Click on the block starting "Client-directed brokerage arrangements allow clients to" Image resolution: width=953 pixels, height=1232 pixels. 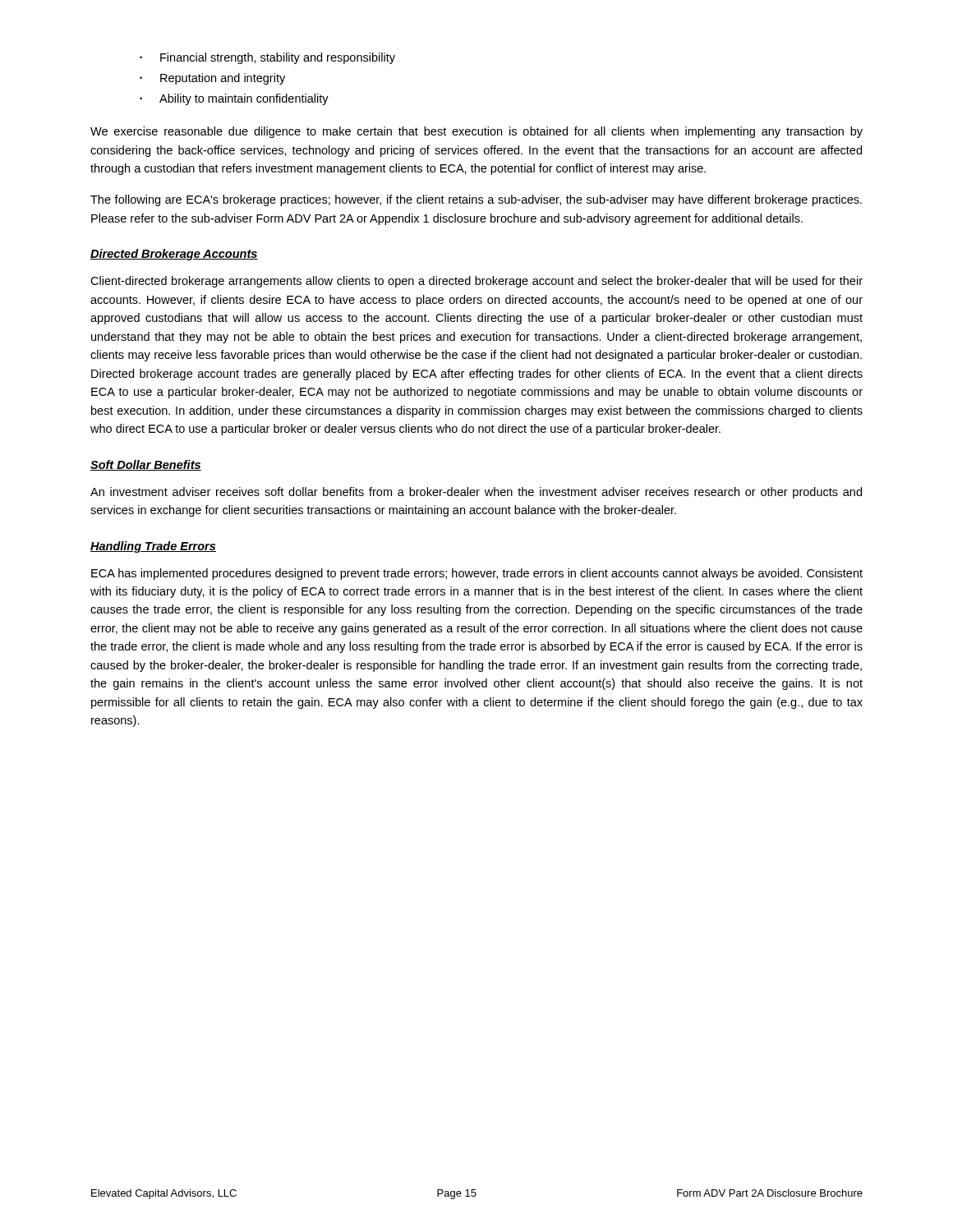pyautogui.click(x=476, y=355)
